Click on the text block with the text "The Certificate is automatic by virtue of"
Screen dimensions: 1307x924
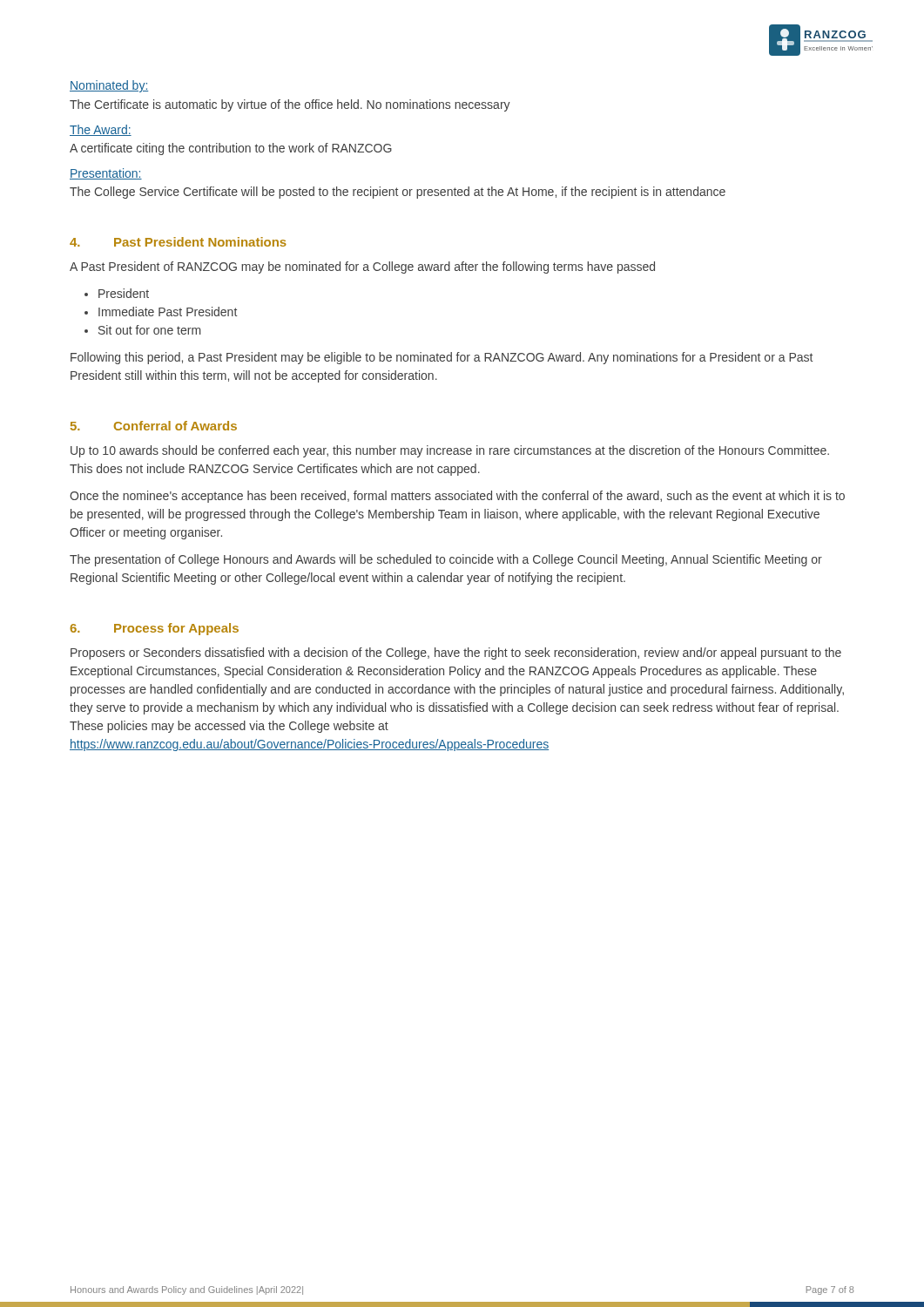tap(462, 105)
